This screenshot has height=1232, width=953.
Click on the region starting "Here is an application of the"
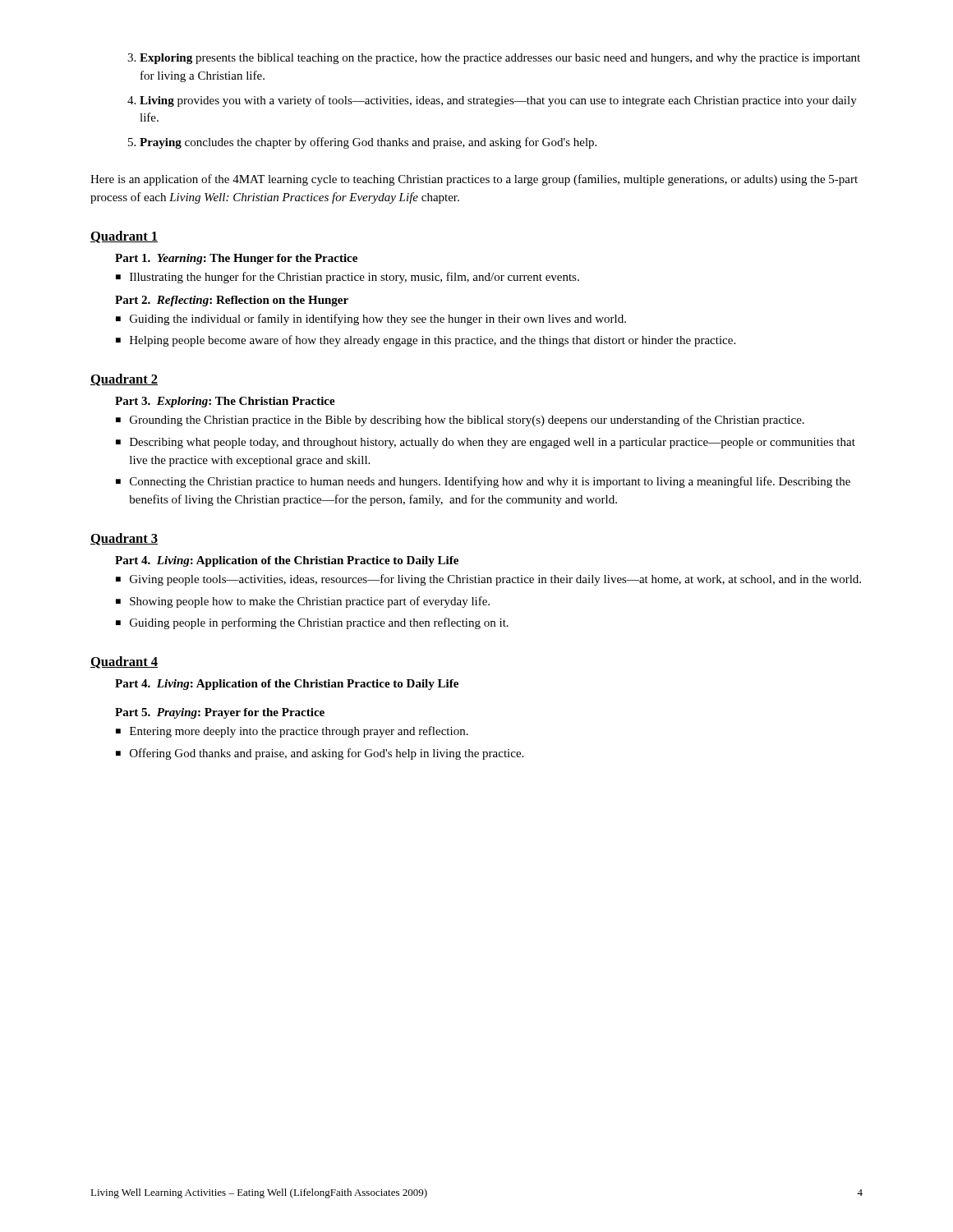tap(474, 188)
